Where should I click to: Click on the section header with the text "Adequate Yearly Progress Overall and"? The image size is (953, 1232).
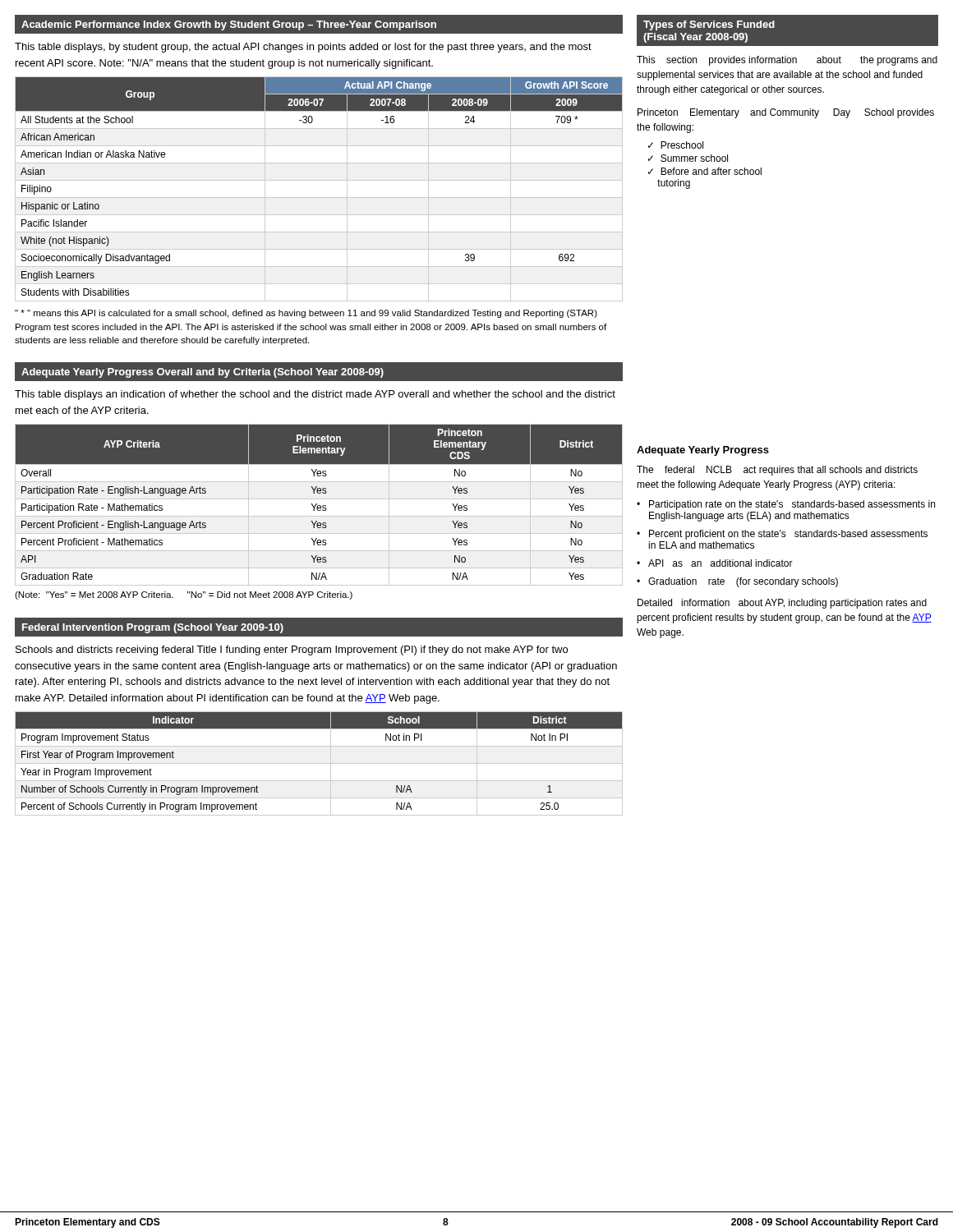(x=203, y=372)
